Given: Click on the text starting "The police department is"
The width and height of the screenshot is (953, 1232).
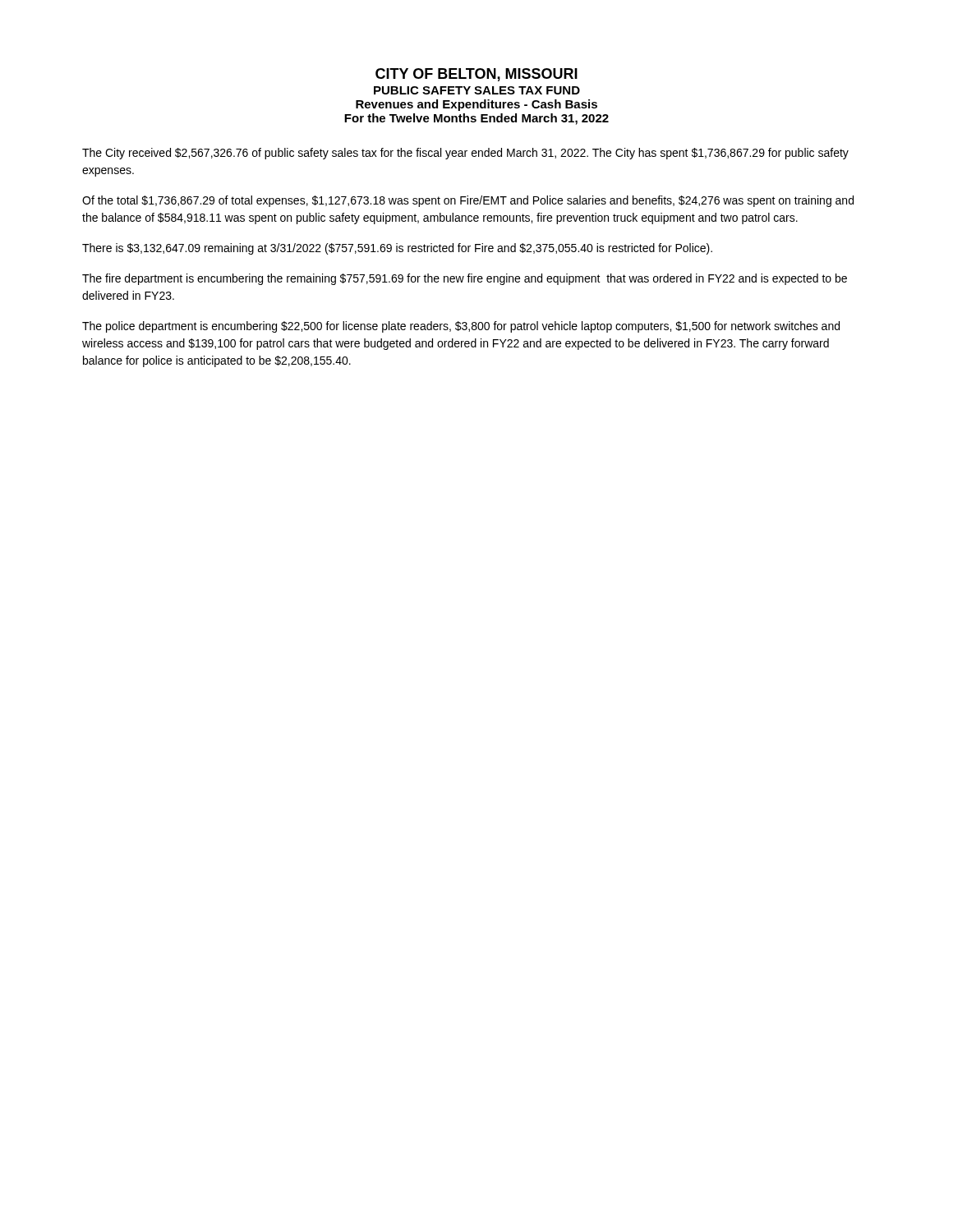Looking at the screenshot, I should point(461,343).
